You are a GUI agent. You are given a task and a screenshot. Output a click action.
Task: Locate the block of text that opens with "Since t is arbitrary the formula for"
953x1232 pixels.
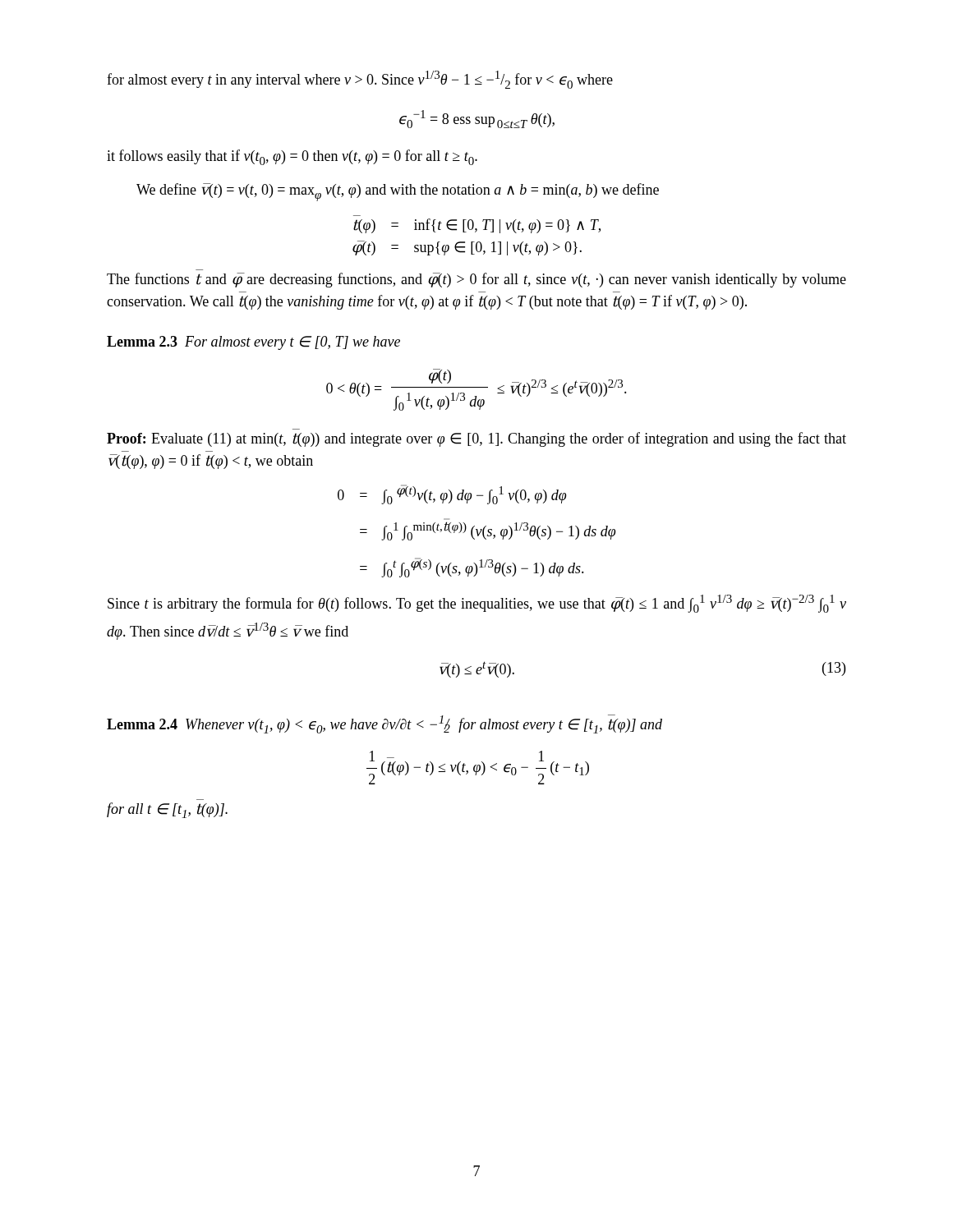(x=476, y=617)
